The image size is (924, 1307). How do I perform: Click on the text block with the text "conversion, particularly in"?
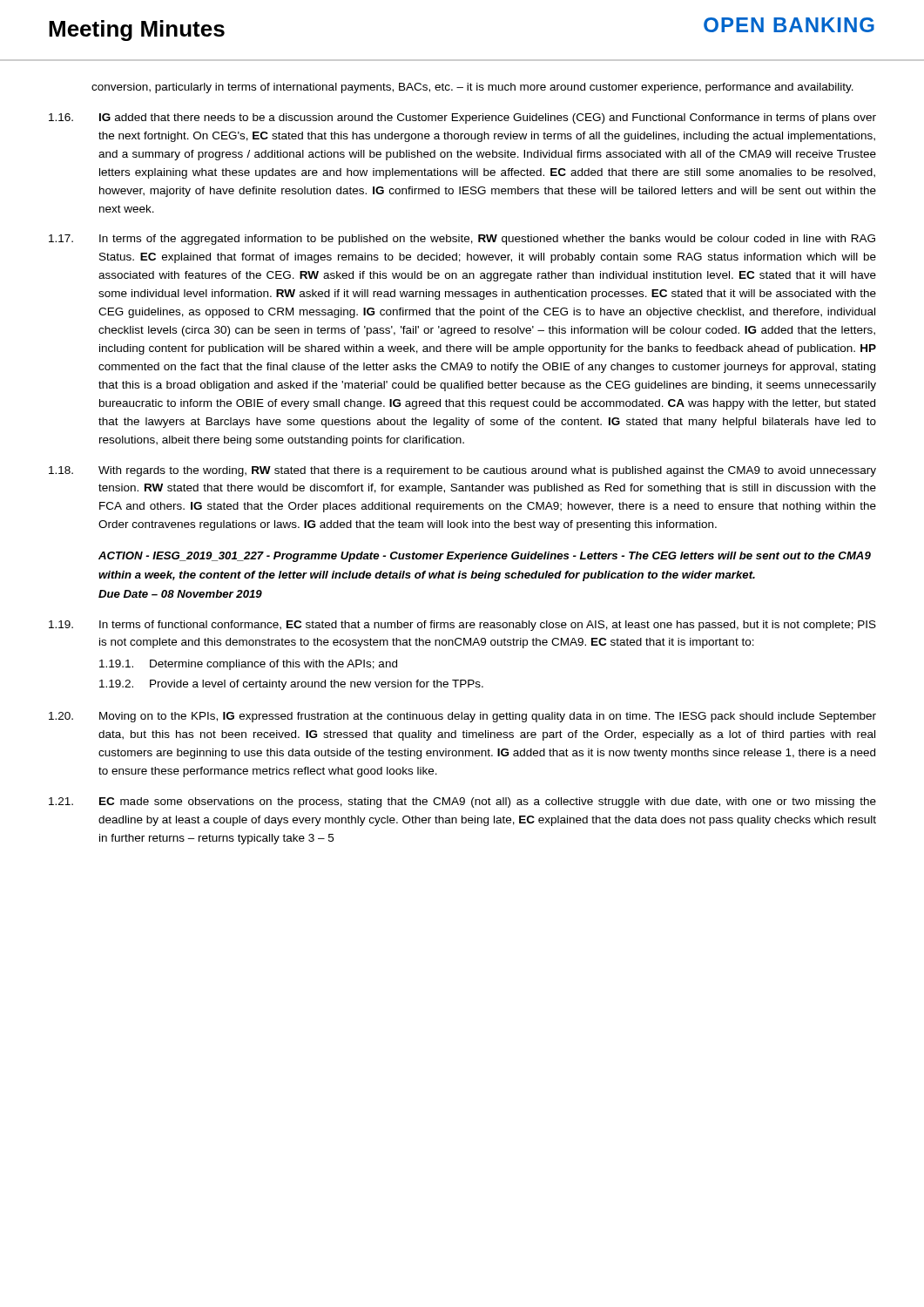pyautogui.click(x=473, y=87)
